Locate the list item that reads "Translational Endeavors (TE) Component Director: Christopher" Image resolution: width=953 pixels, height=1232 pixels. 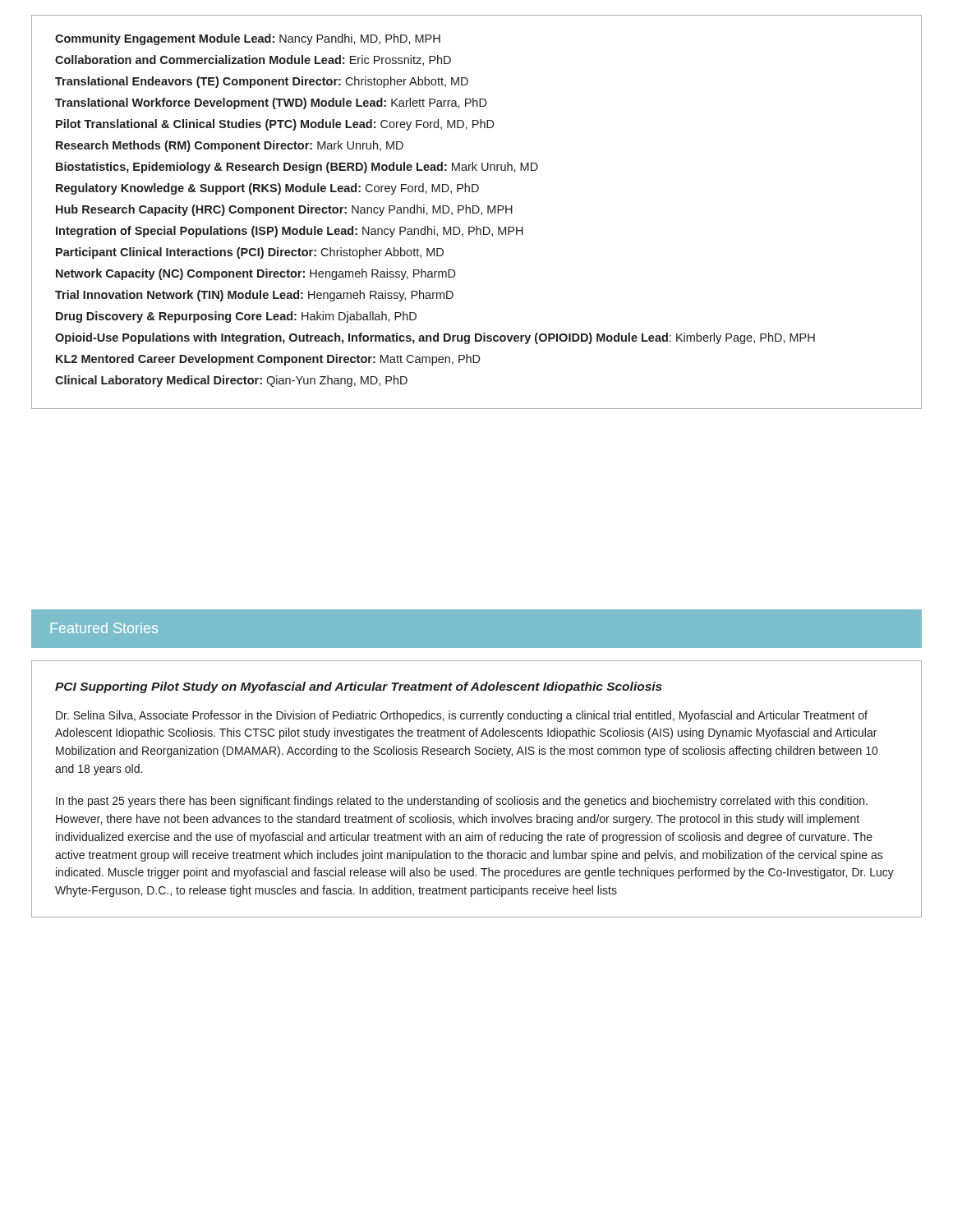262,81
